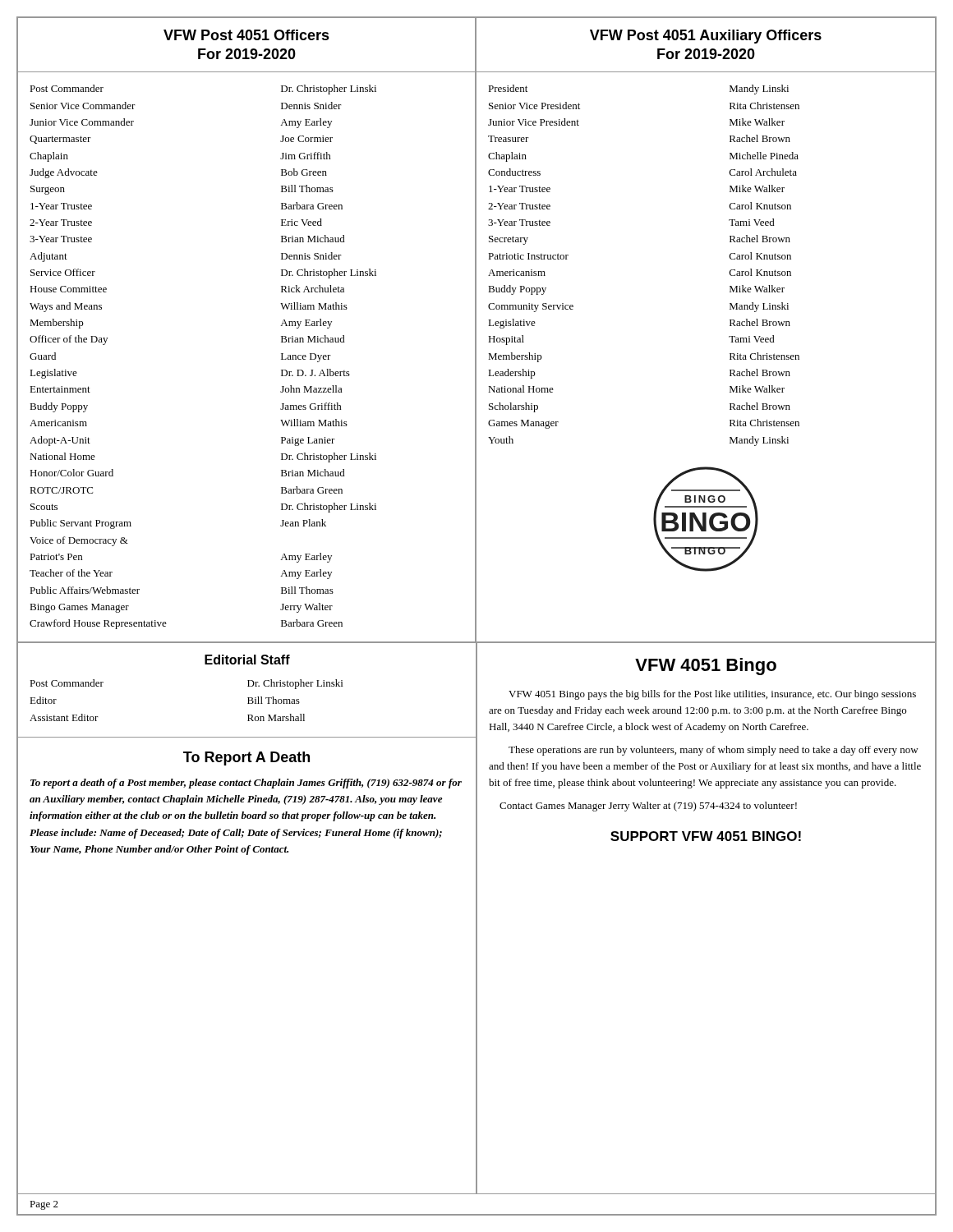Point to the block beginning "VFW 4051 Bingo pays"
Viewport: 953px width, 1232px height.
coord(706,750)
